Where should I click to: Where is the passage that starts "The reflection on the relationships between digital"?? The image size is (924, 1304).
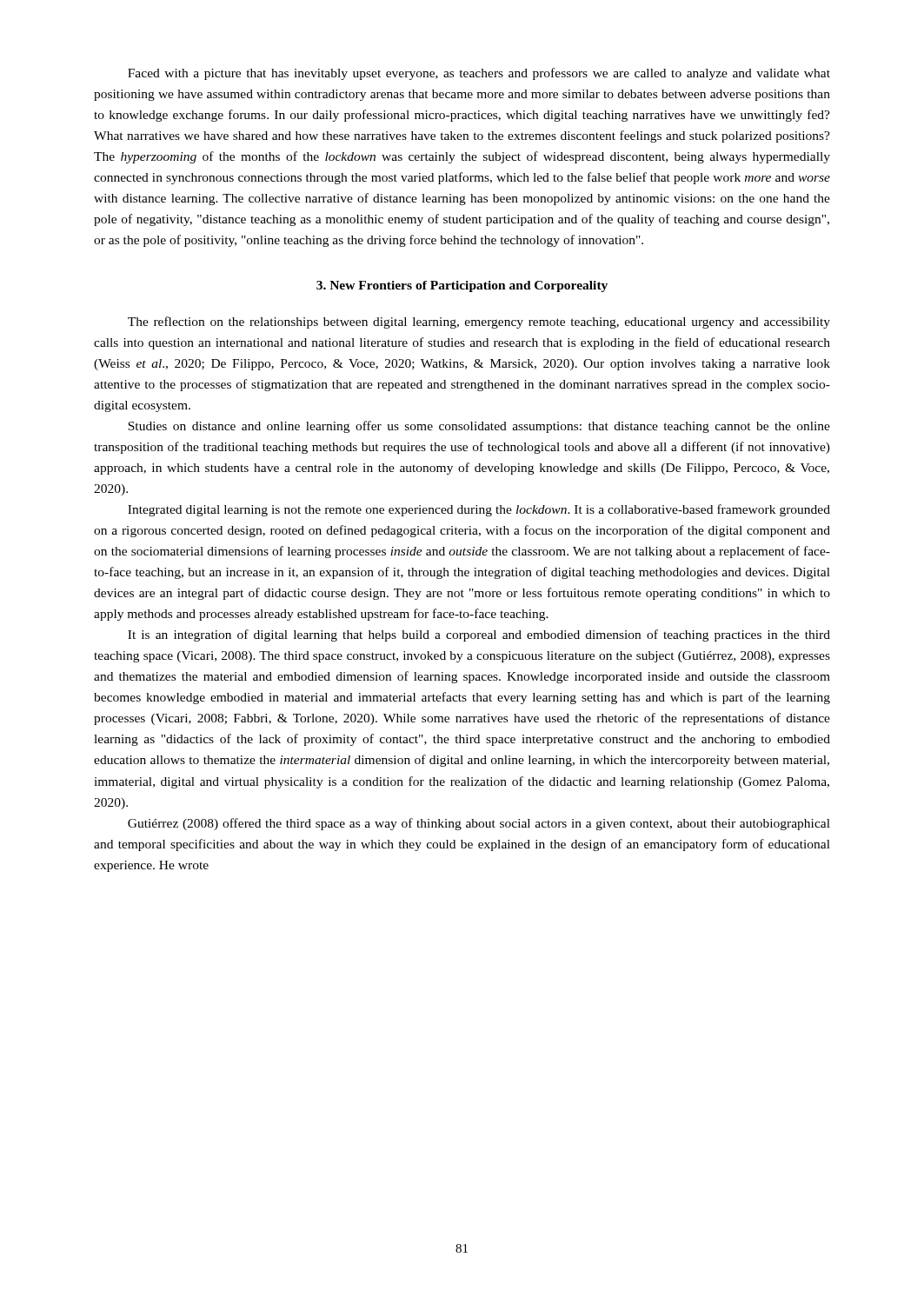pyautogui.click(x=462, y=364)
